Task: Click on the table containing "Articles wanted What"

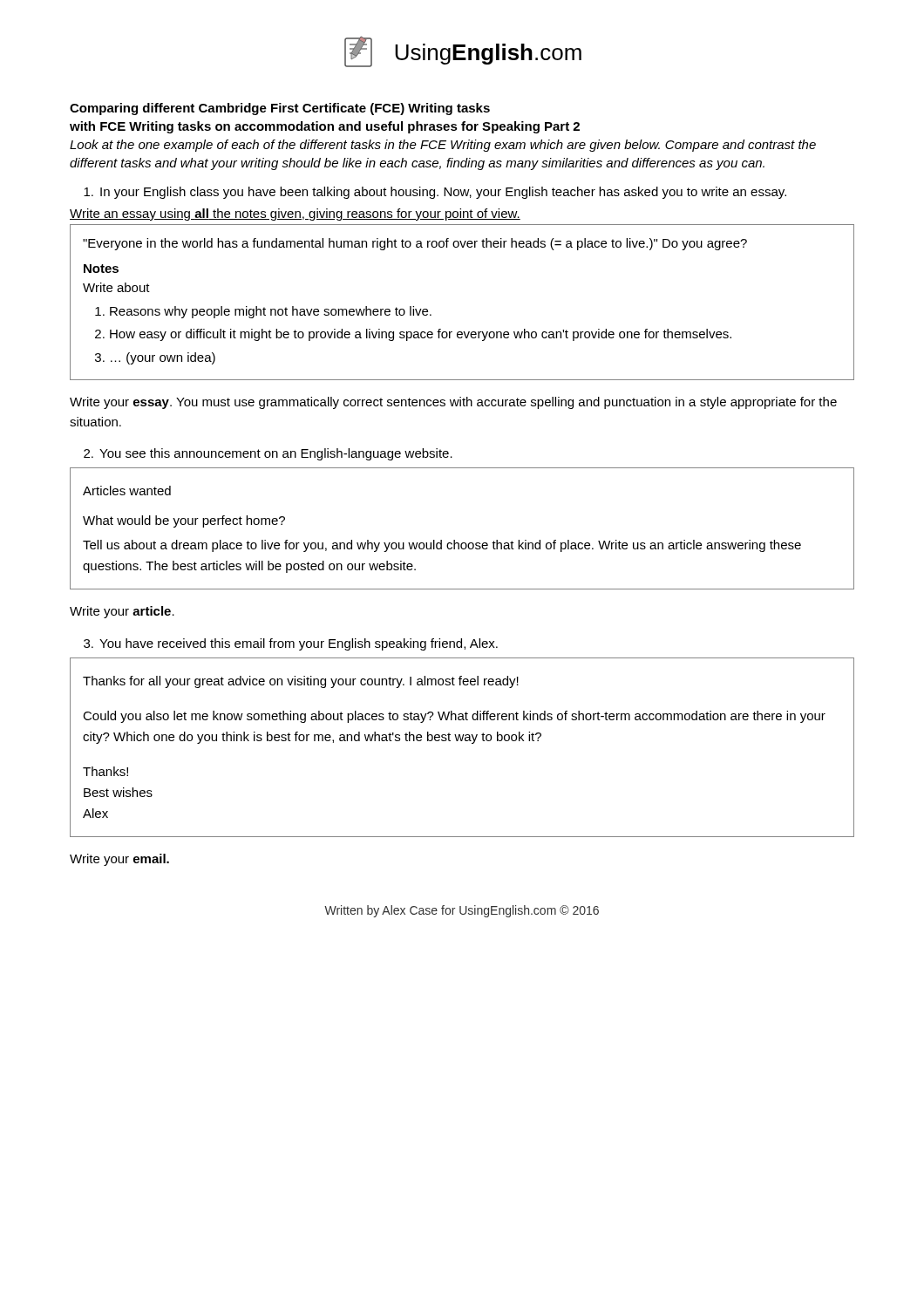Action: coord(462,528)
